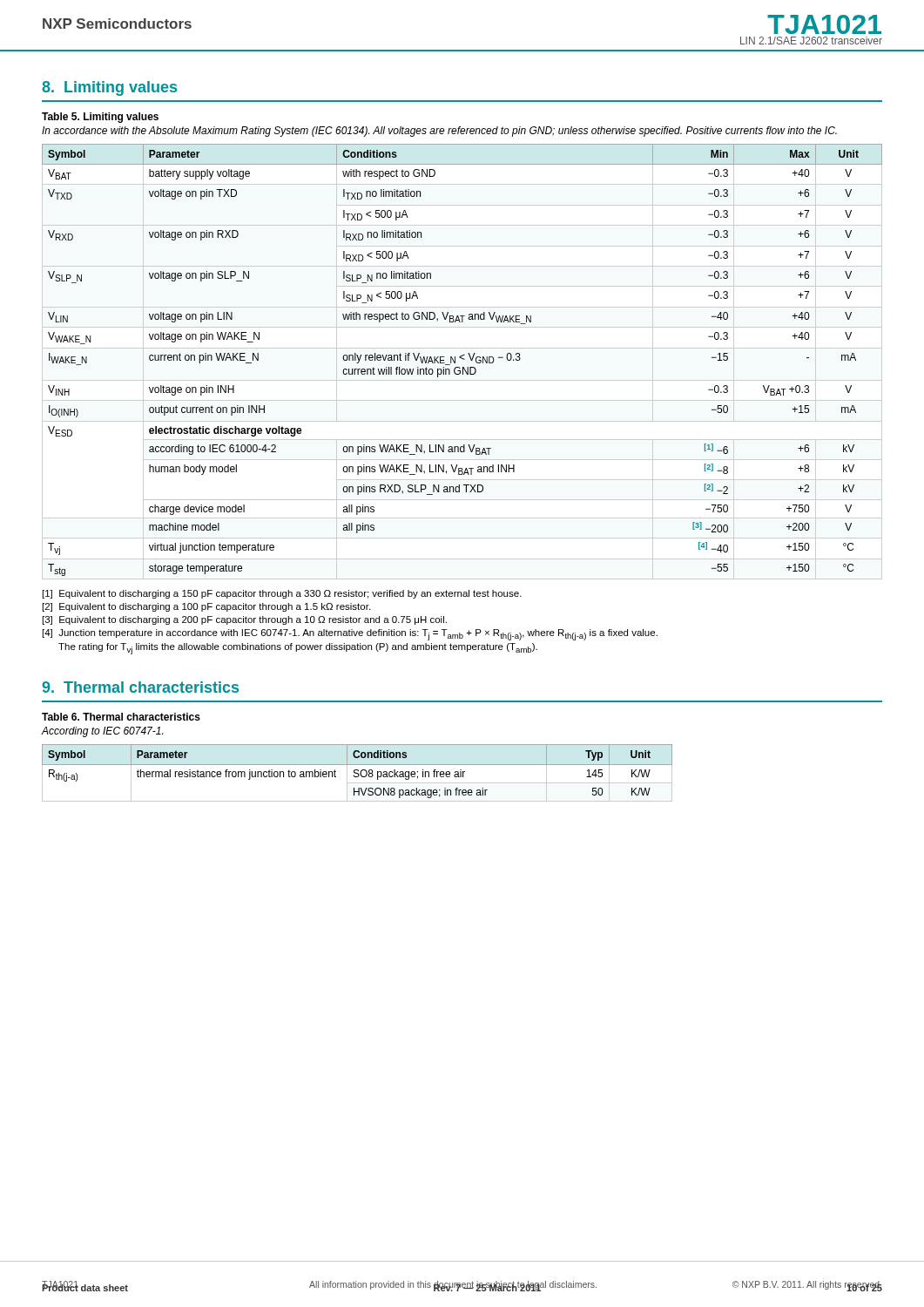This screenshot has height=1307, width=924.
Task: Find the table that mentions "thermal resistance from junction"
Action: coord(462,773)
